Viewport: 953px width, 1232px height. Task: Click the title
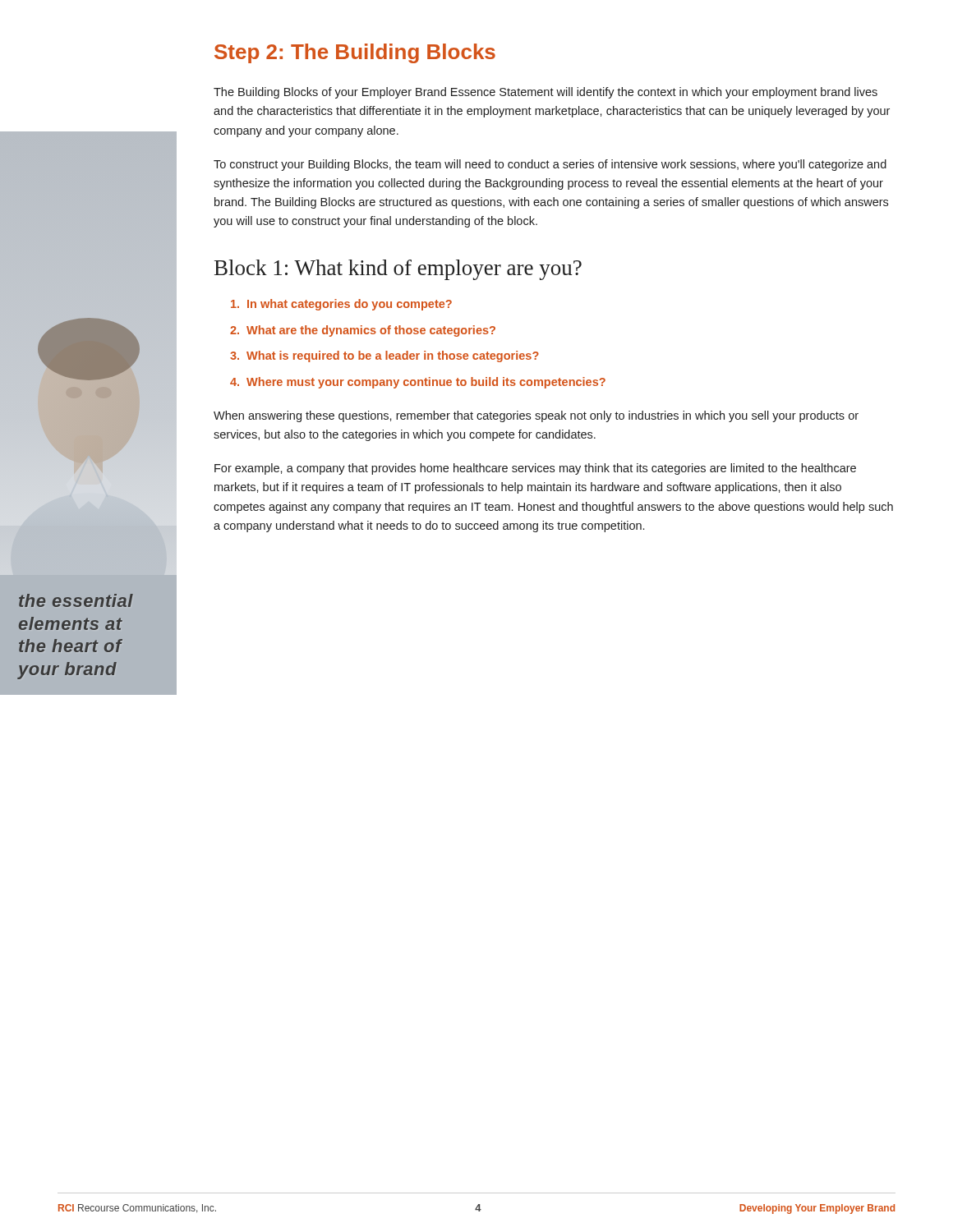pyautogui.click(x=555, y=52)
